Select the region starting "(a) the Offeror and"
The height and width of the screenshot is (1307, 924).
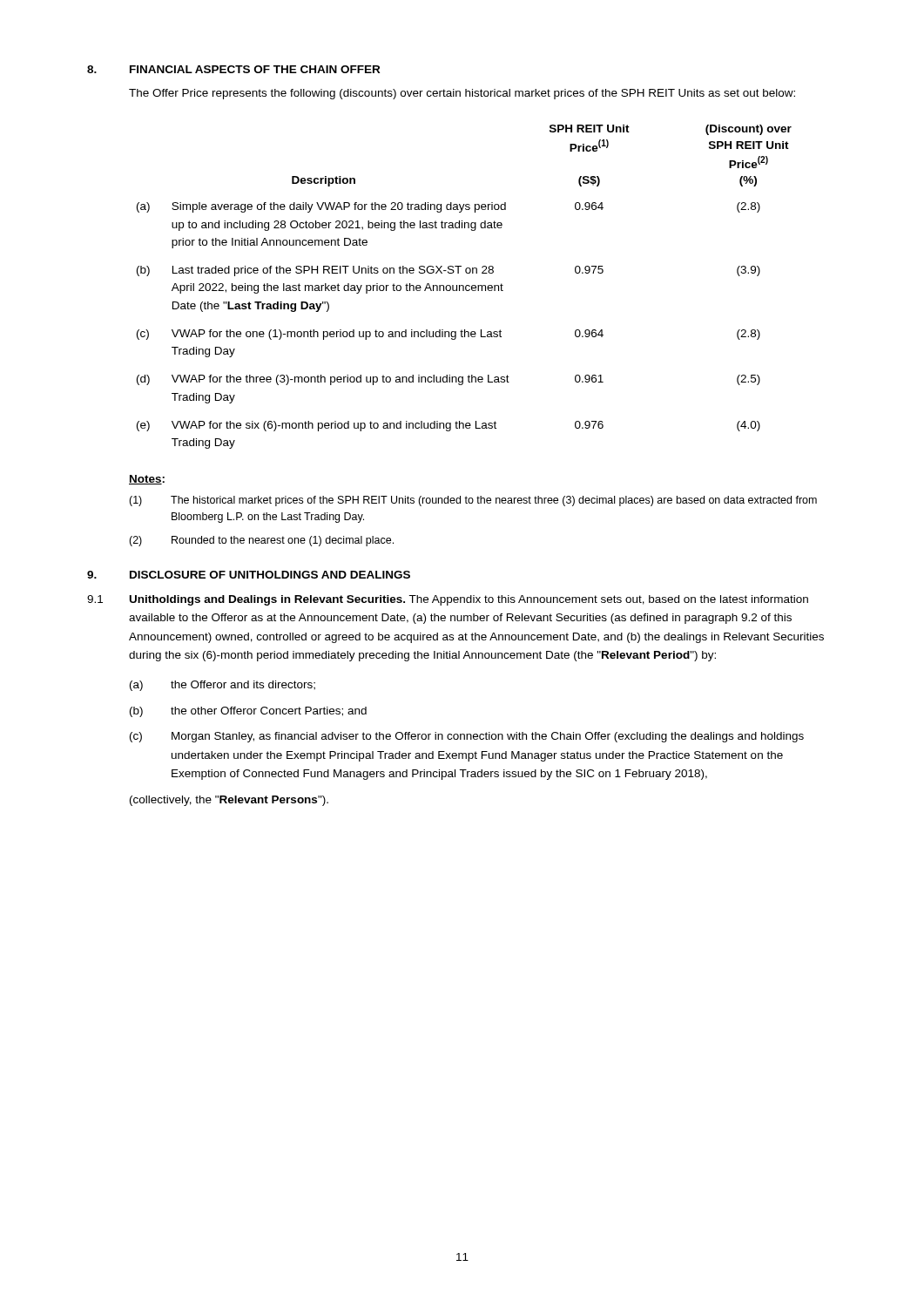[223, 686]
